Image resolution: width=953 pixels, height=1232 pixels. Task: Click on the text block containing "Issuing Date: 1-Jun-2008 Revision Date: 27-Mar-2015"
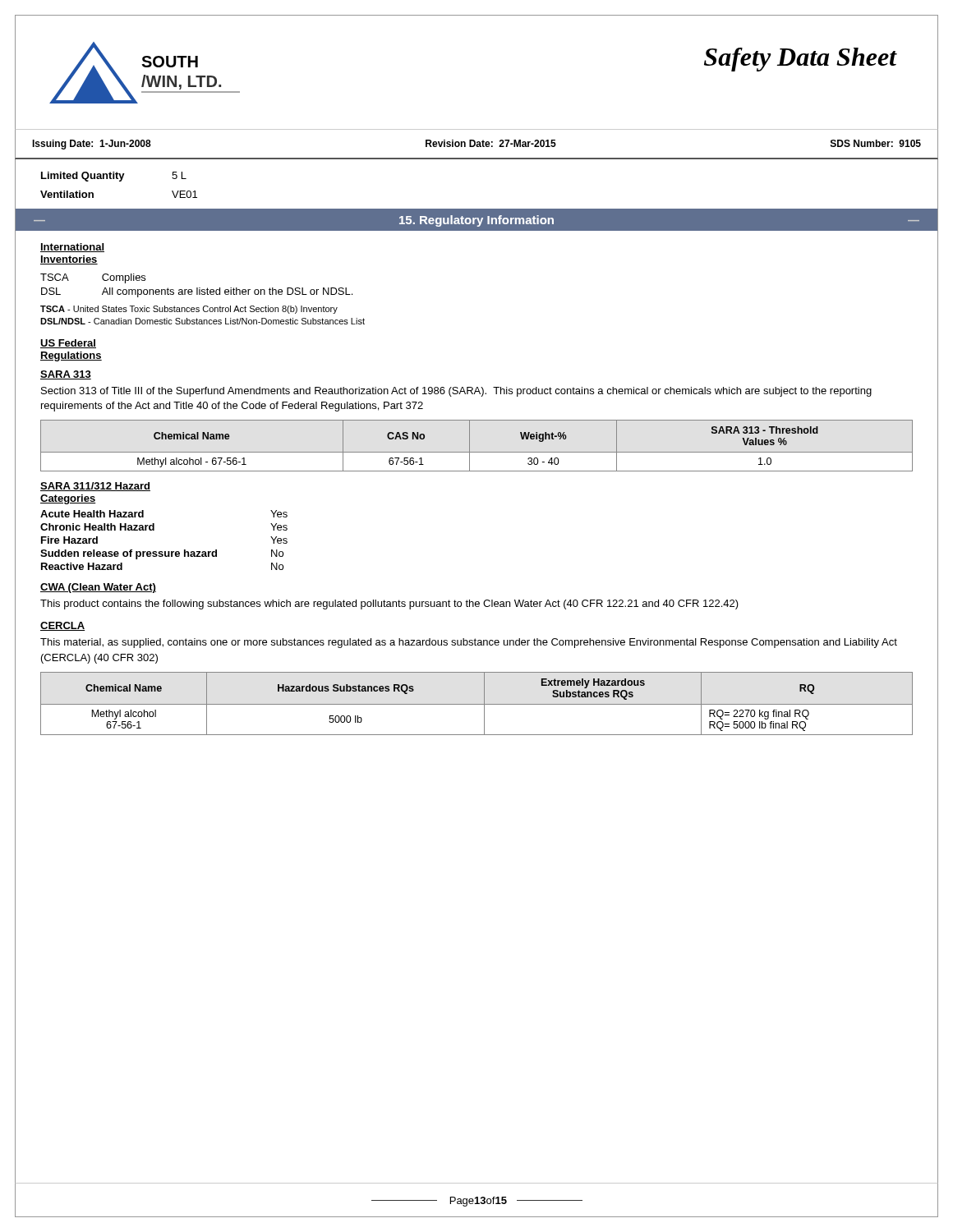(476, 144)
